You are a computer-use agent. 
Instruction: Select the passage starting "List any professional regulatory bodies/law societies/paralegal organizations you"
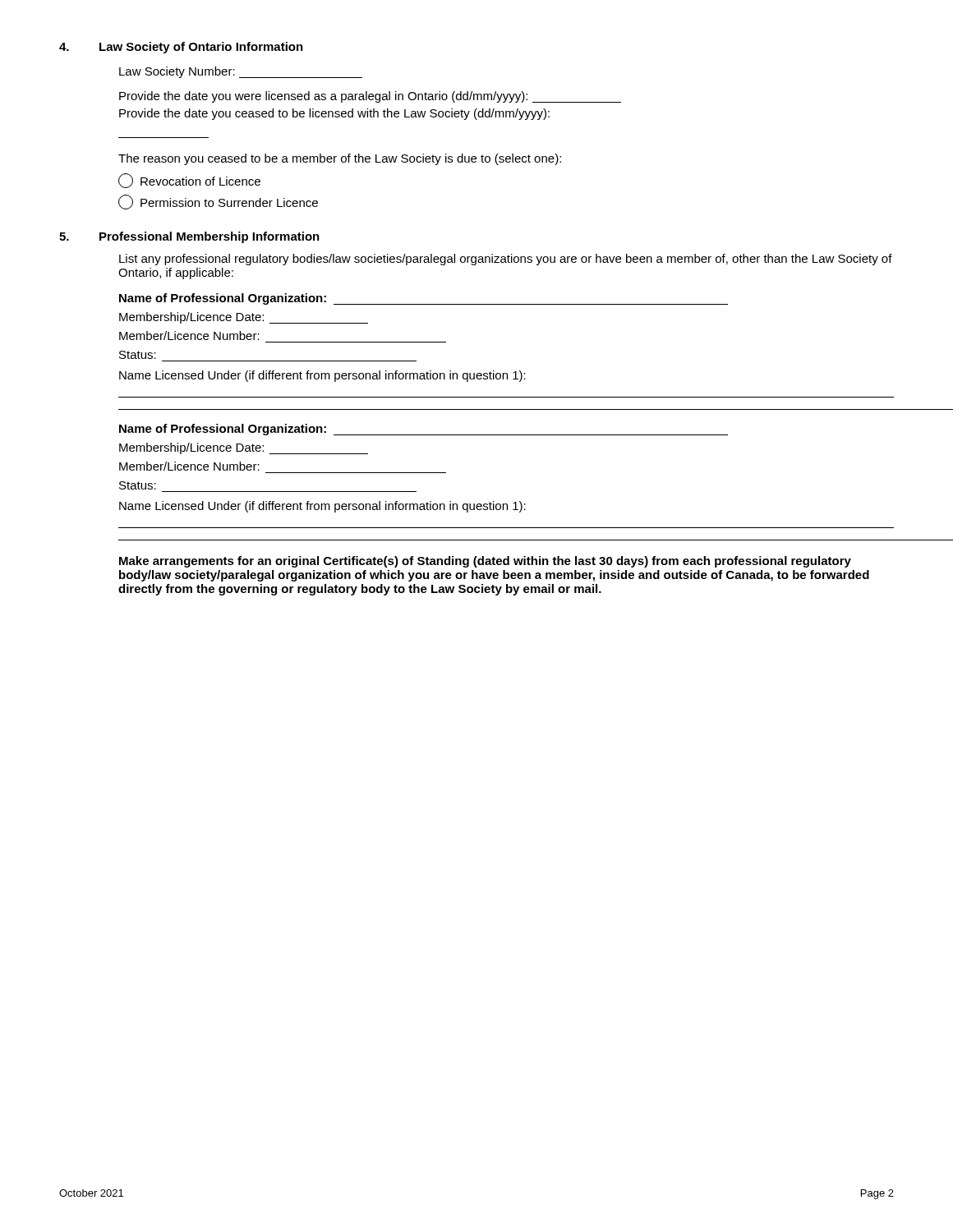(x=505, y=265)
